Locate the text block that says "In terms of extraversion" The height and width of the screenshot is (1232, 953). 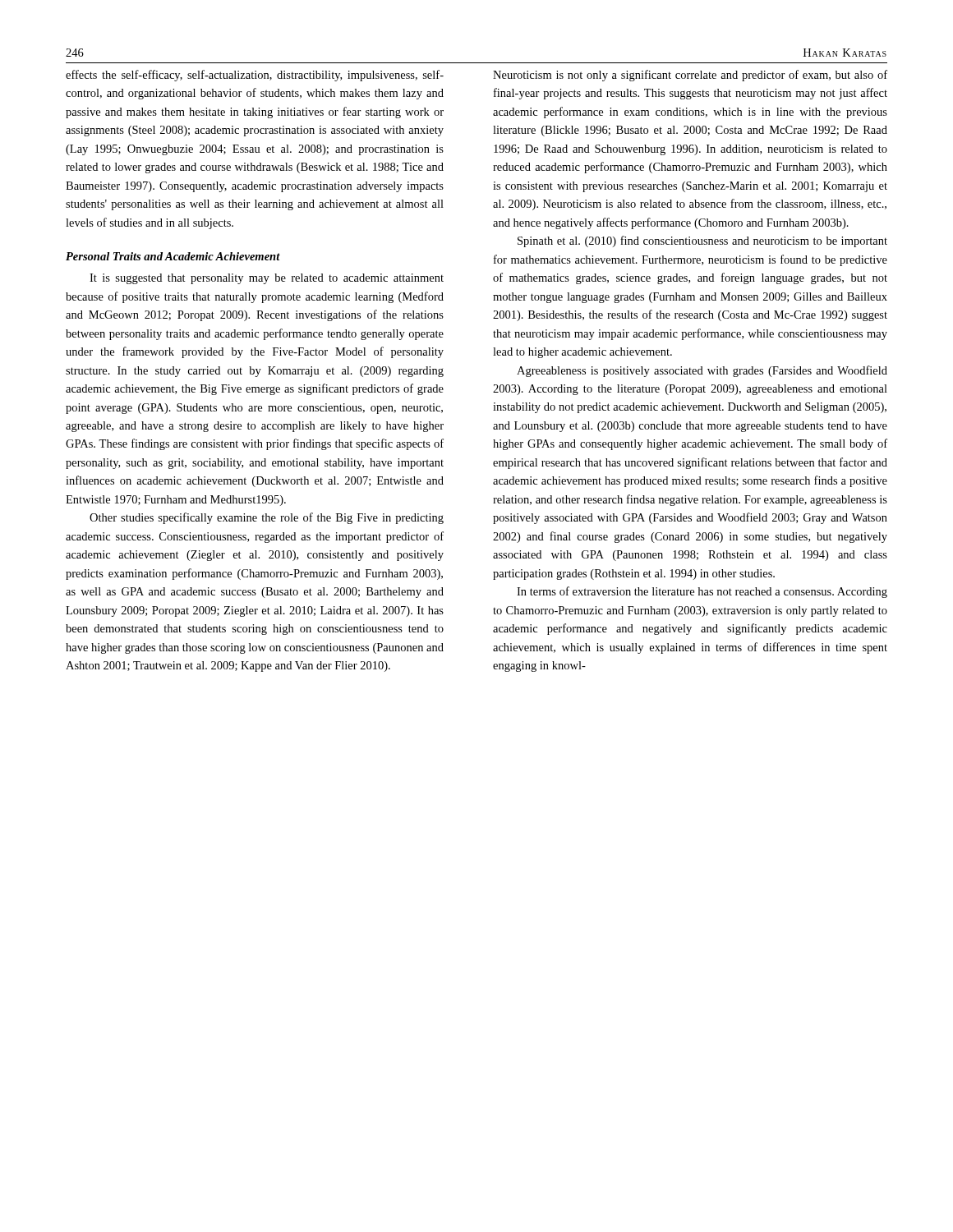coord(690,629)
